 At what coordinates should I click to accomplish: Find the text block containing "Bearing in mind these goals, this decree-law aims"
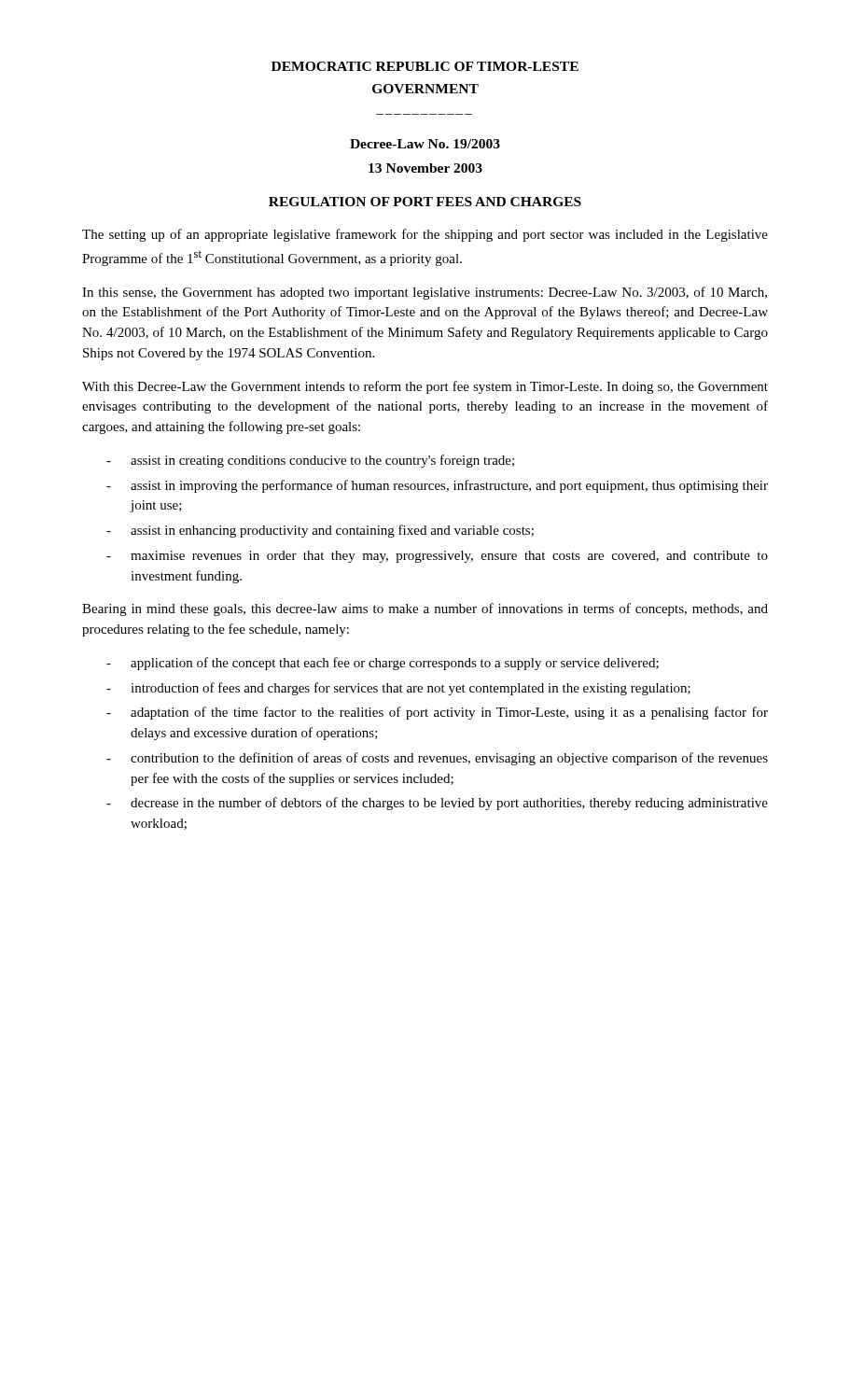(425, 619)
